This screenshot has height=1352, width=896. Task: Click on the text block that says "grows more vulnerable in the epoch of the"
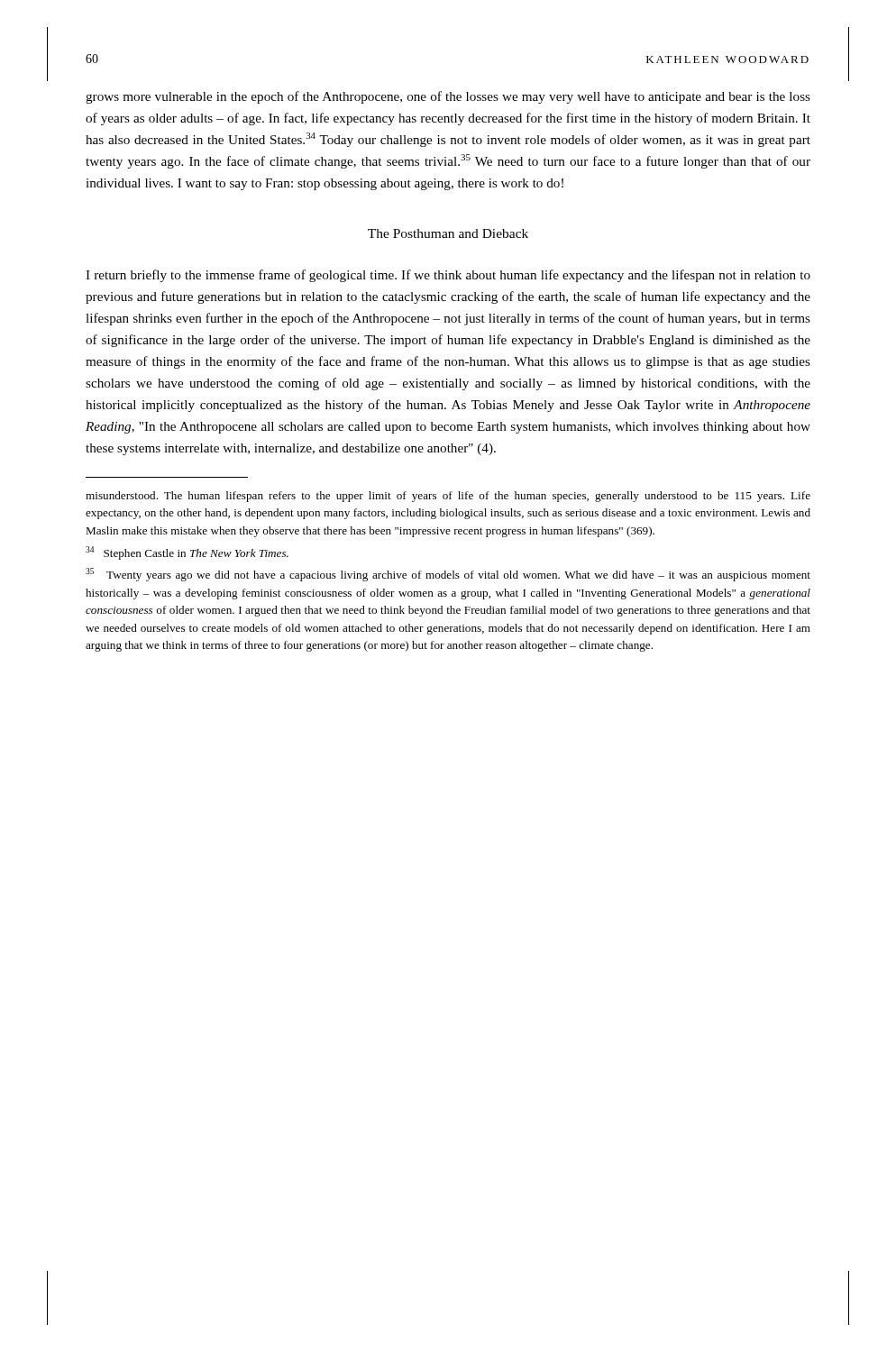tap(448, 139)
